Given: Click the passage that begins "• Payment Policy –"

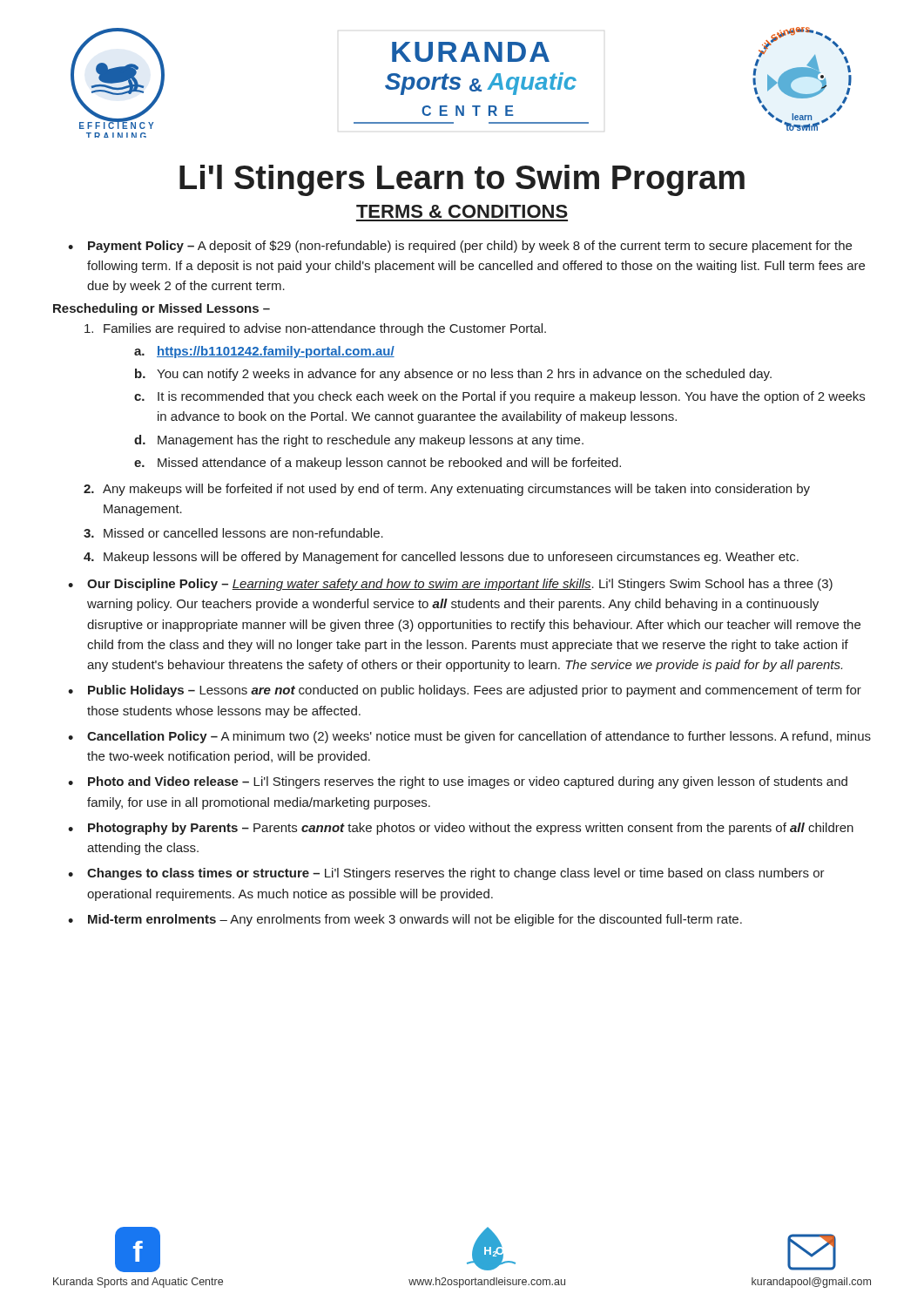Looking at the screenshot, I should [470, 265].
